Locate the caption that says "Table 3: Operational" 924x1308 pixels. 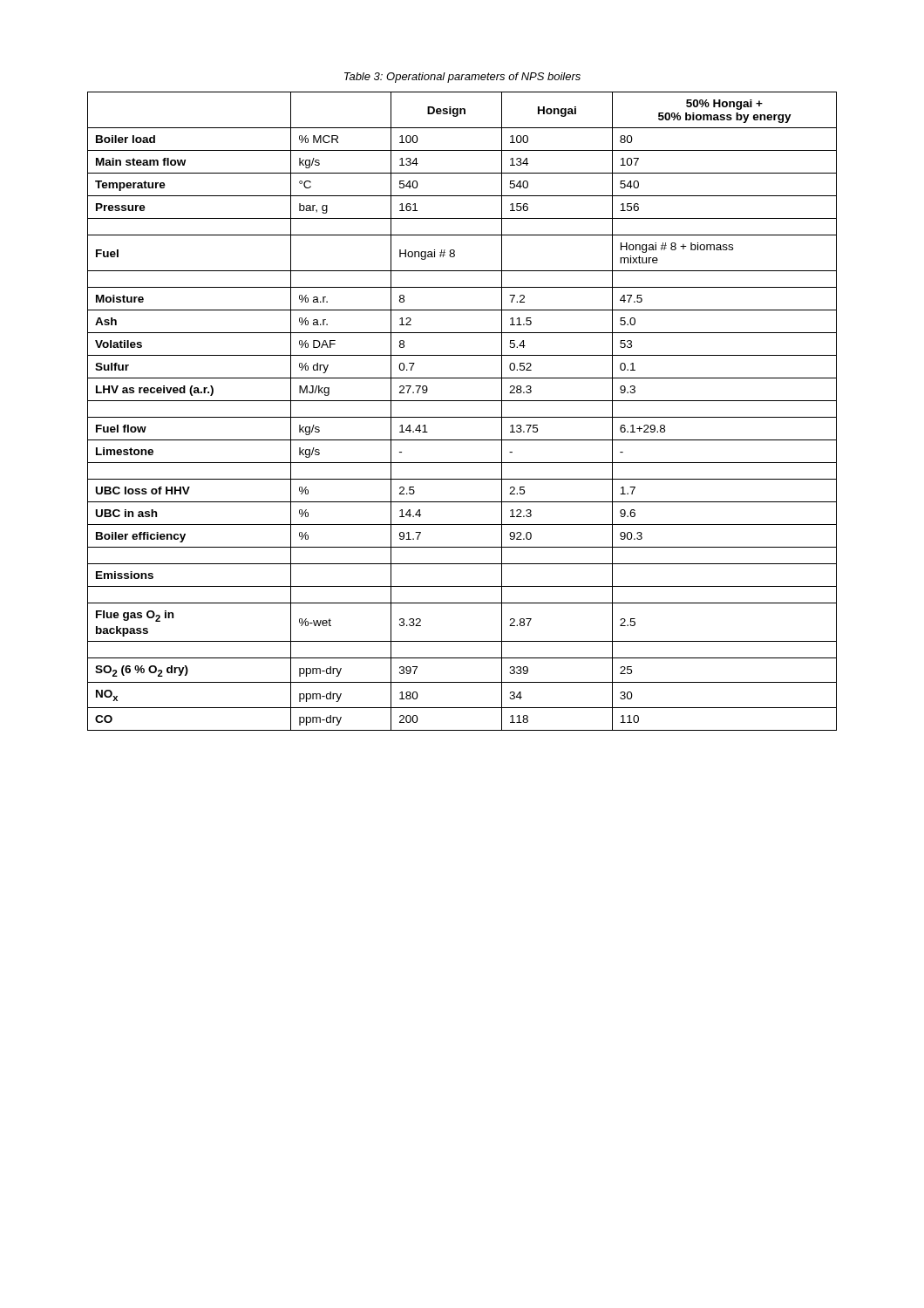pyautogui.click(x=462, y=76)
